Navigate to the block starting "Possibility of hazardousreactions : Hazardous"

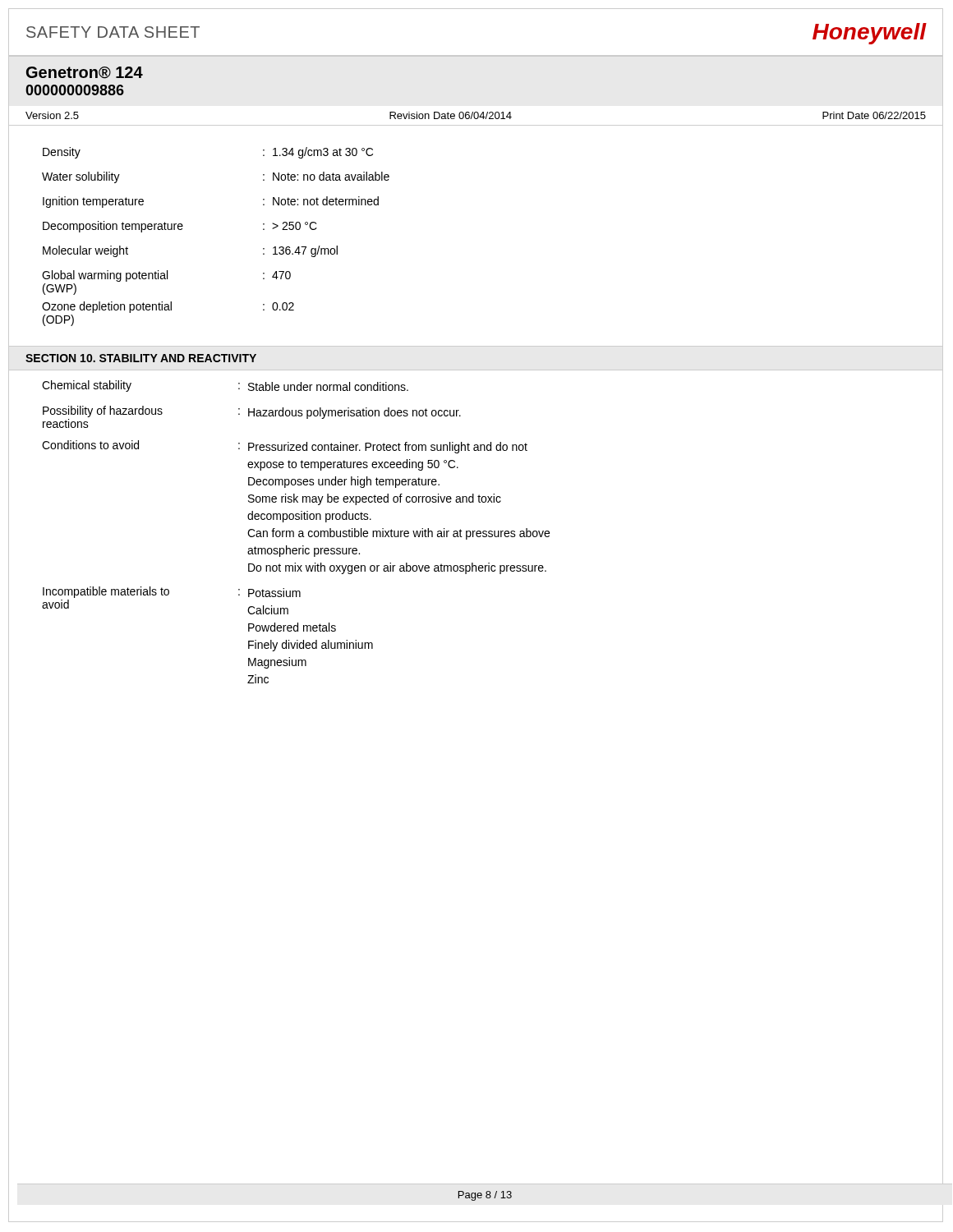click(252, 417)
